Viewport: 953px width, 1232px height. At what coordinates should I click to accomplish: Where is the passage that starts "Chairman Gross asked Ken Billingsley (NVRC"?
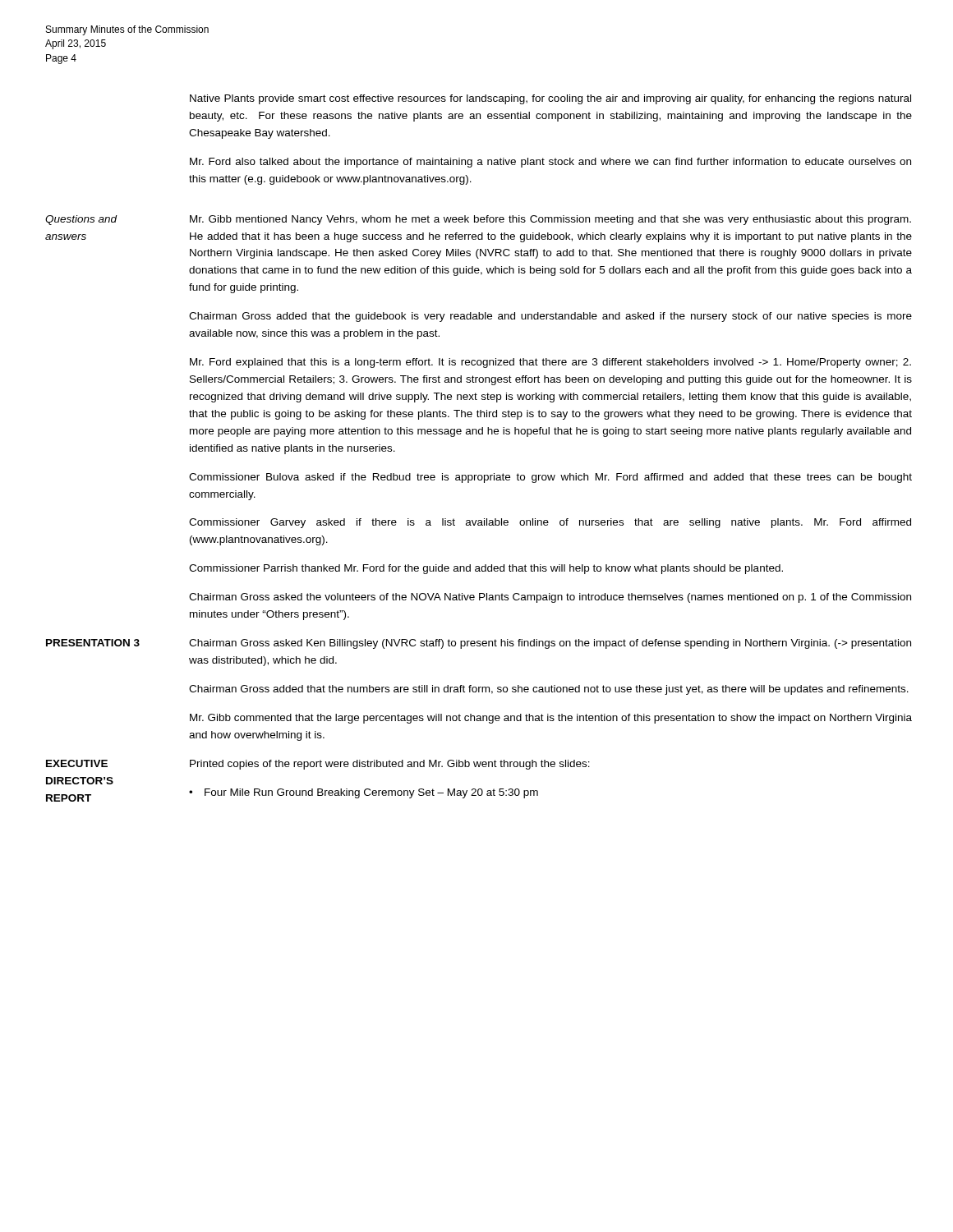(550, 689)
